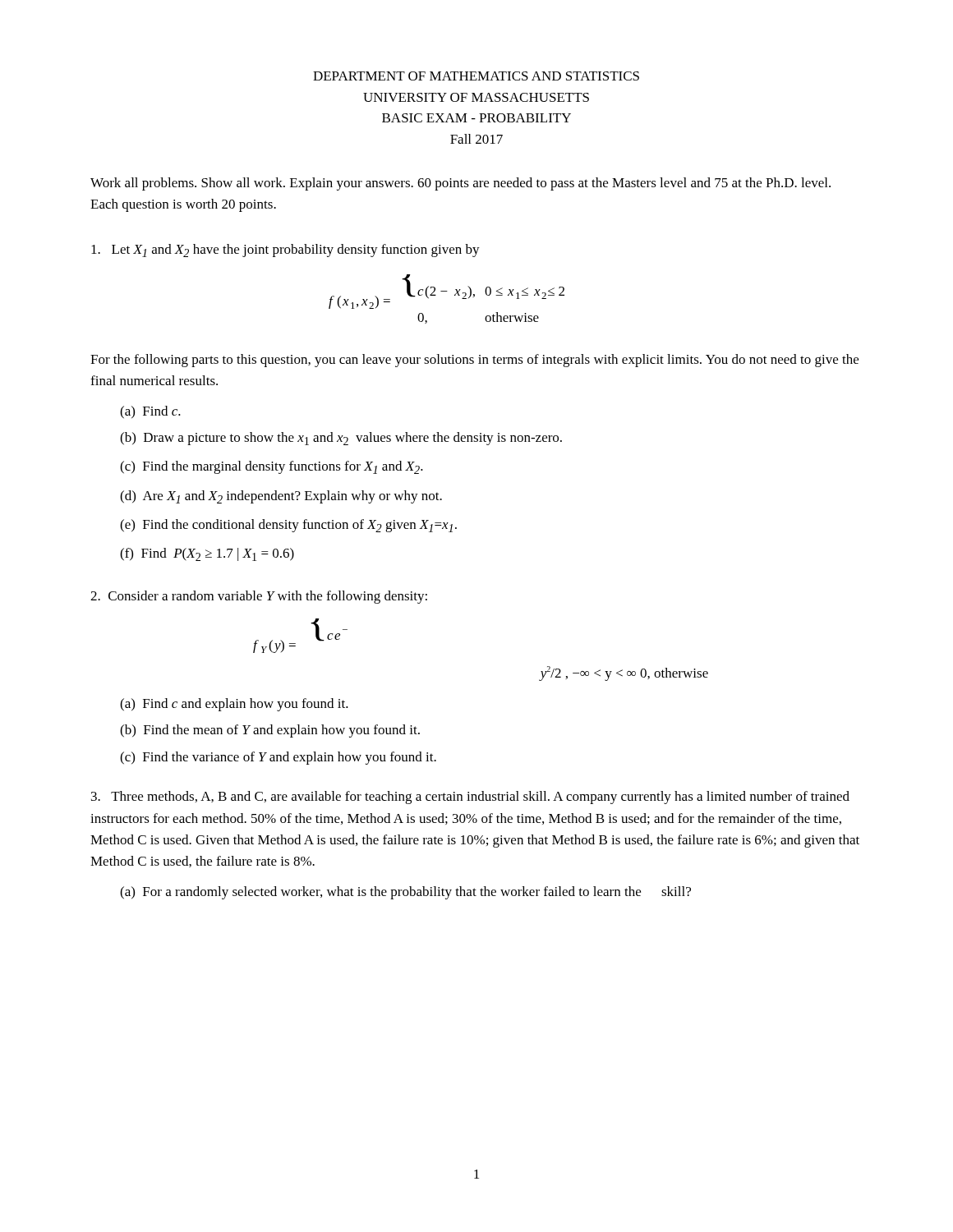Point to "(a) Find c."

point(151,411)
